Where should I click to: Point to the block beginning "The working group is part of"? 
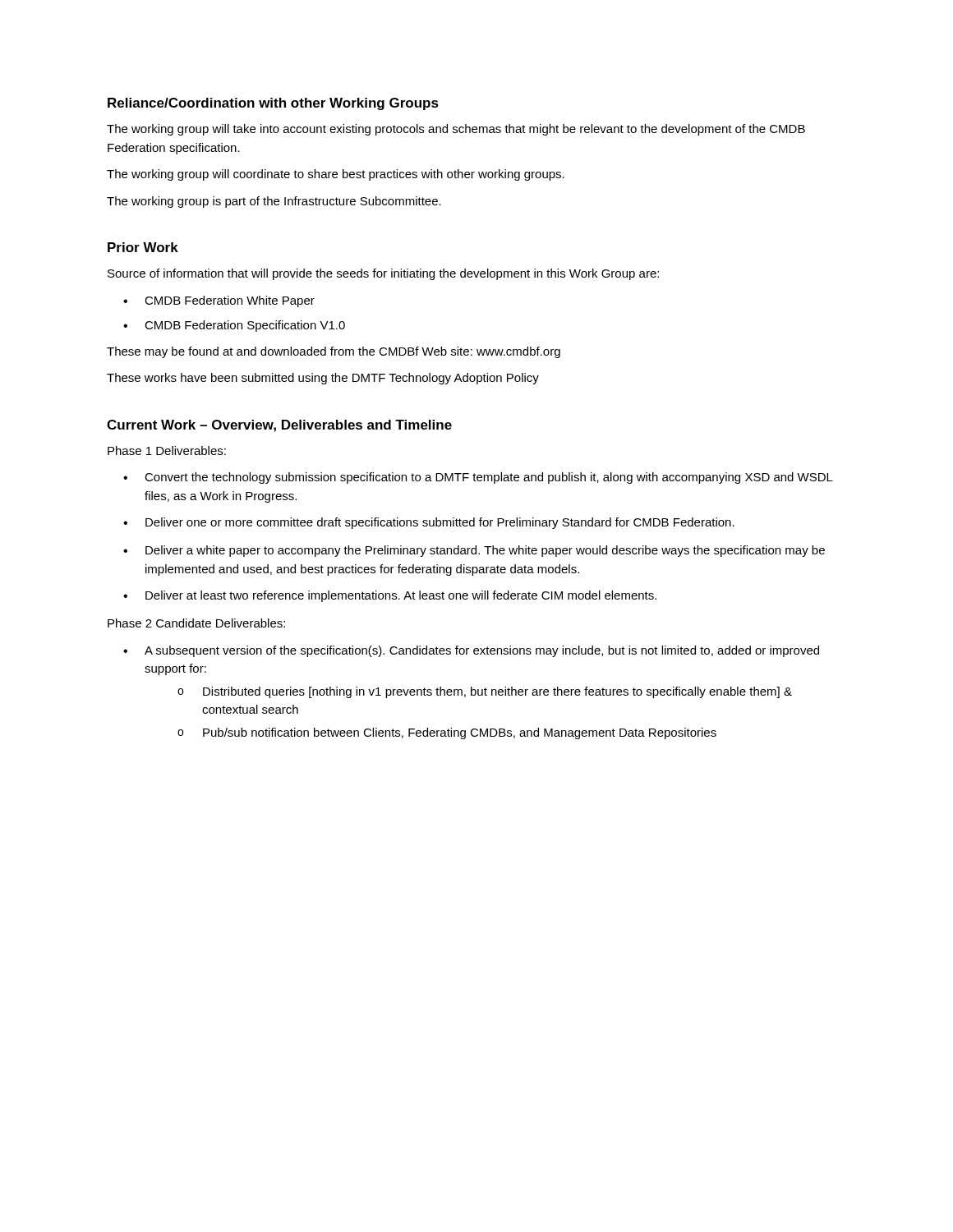point(274,200)
